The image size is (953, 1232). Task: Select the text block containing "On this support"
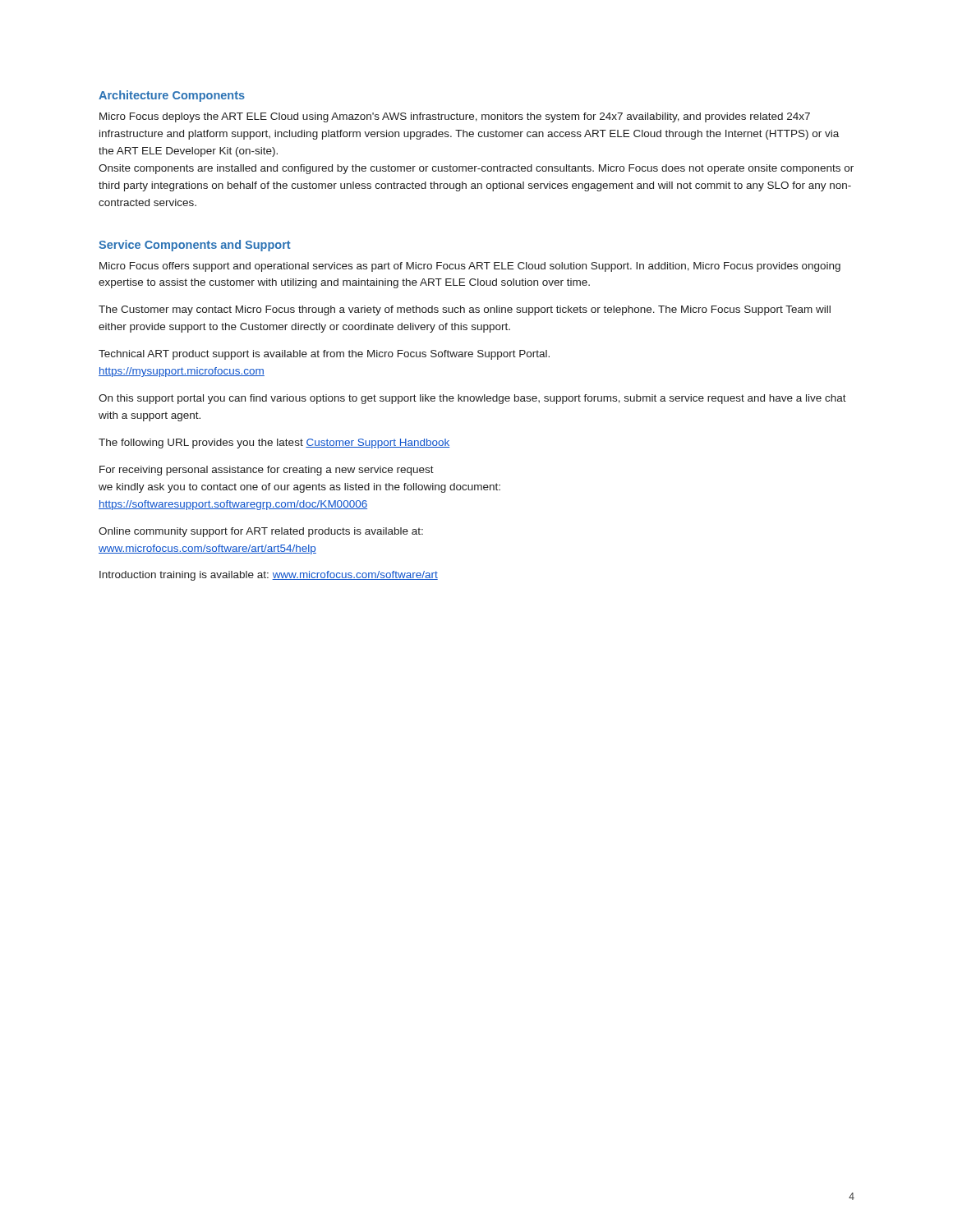pyautogui.click(x=472, y=407)
